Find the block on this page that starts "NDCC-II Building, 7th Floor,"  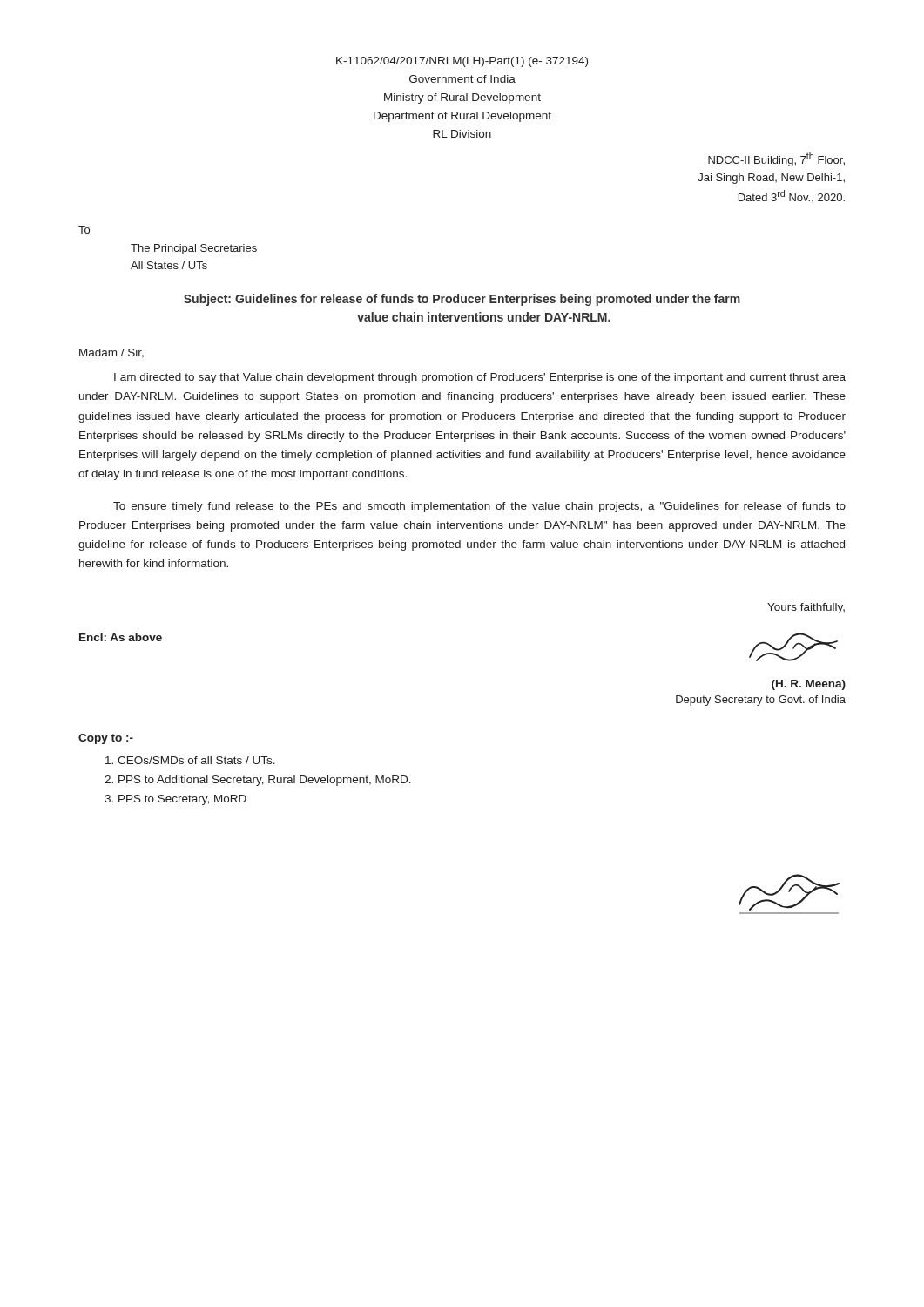coord(772,177)
